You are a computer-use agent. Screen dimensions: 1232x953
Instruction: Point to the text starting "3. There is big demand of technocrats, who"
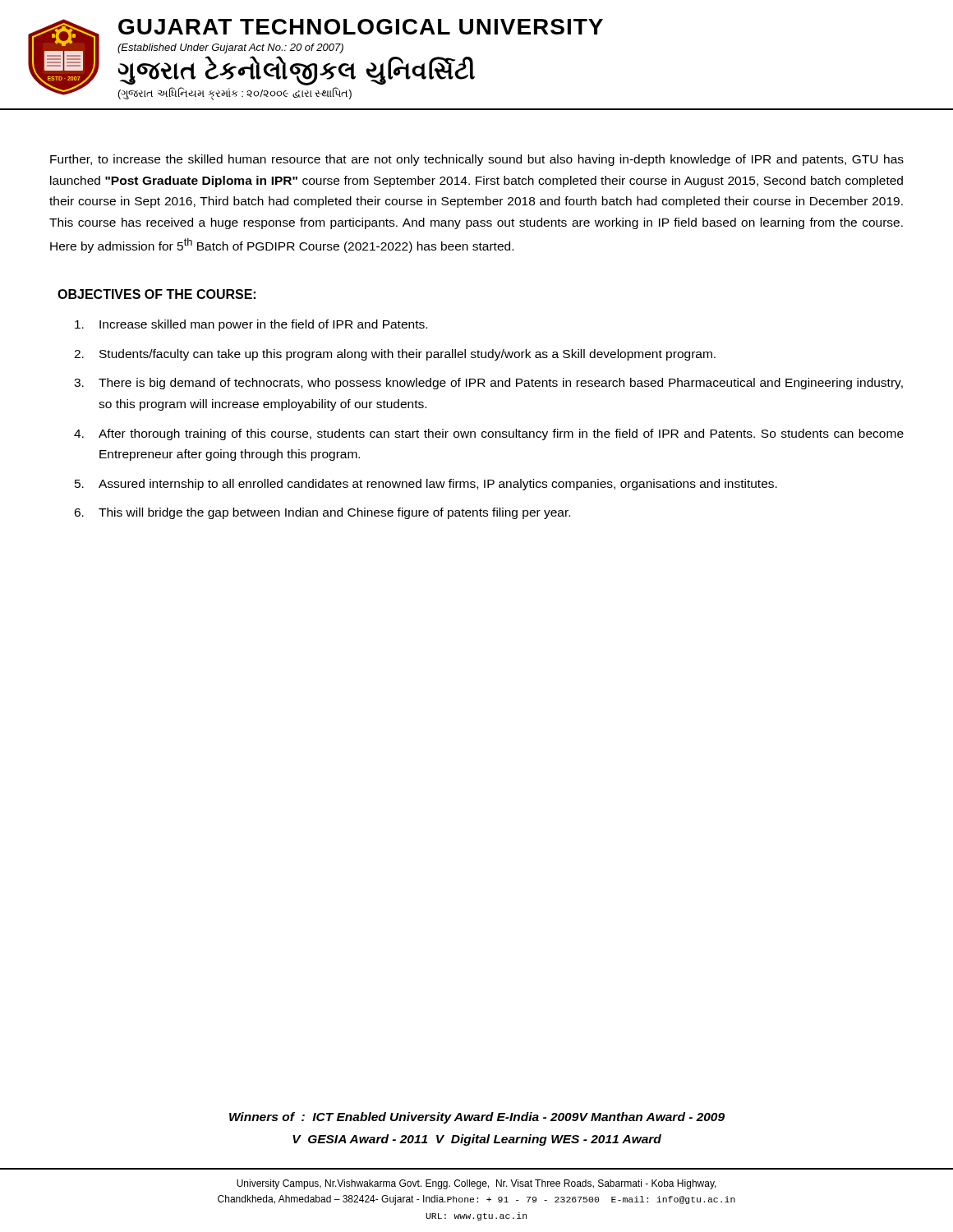(489, 393)
